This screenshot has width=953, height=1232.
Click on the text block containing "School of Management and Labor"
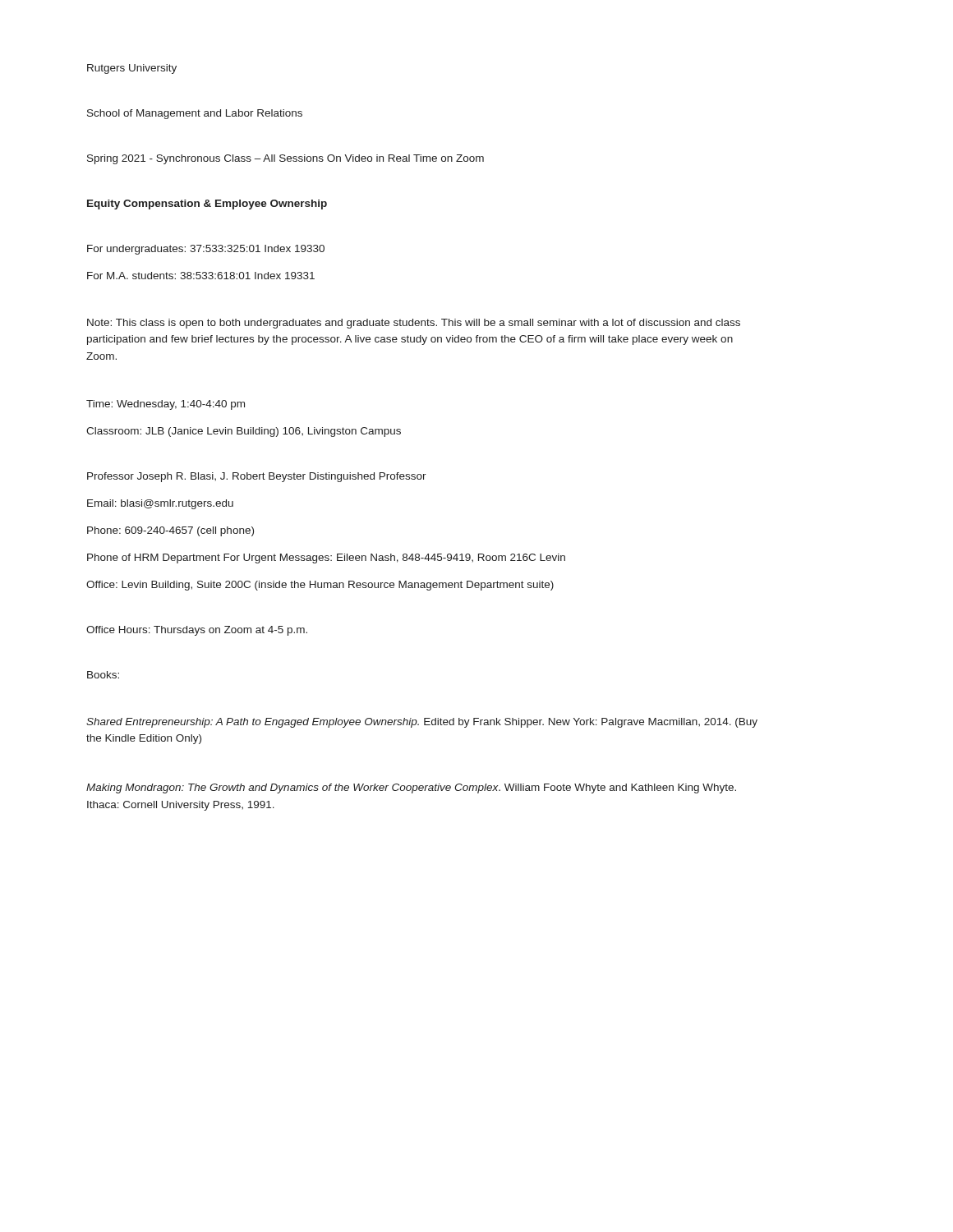point(194,113)
